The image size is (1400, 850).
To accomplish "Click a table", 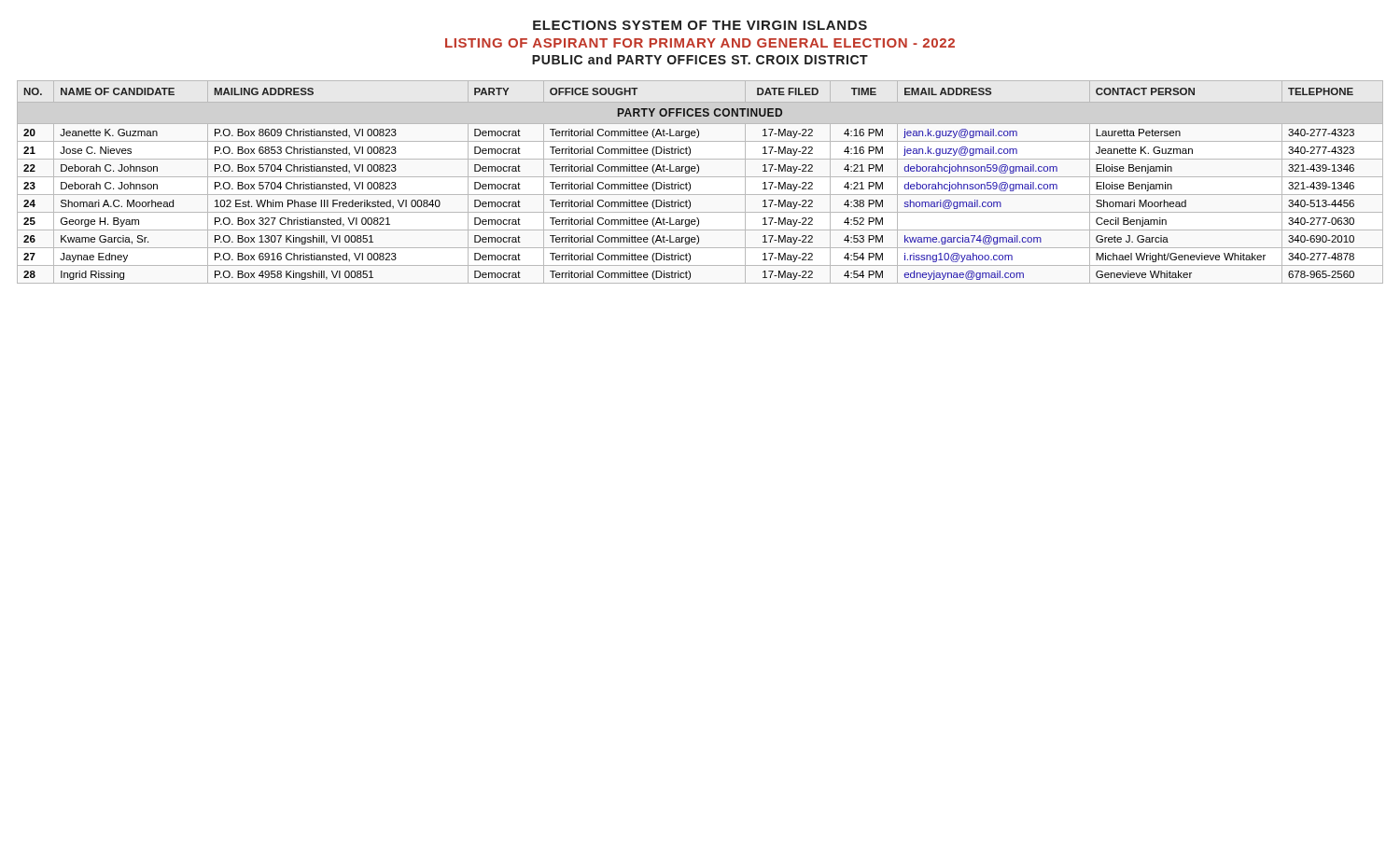I will pos(700,182).
